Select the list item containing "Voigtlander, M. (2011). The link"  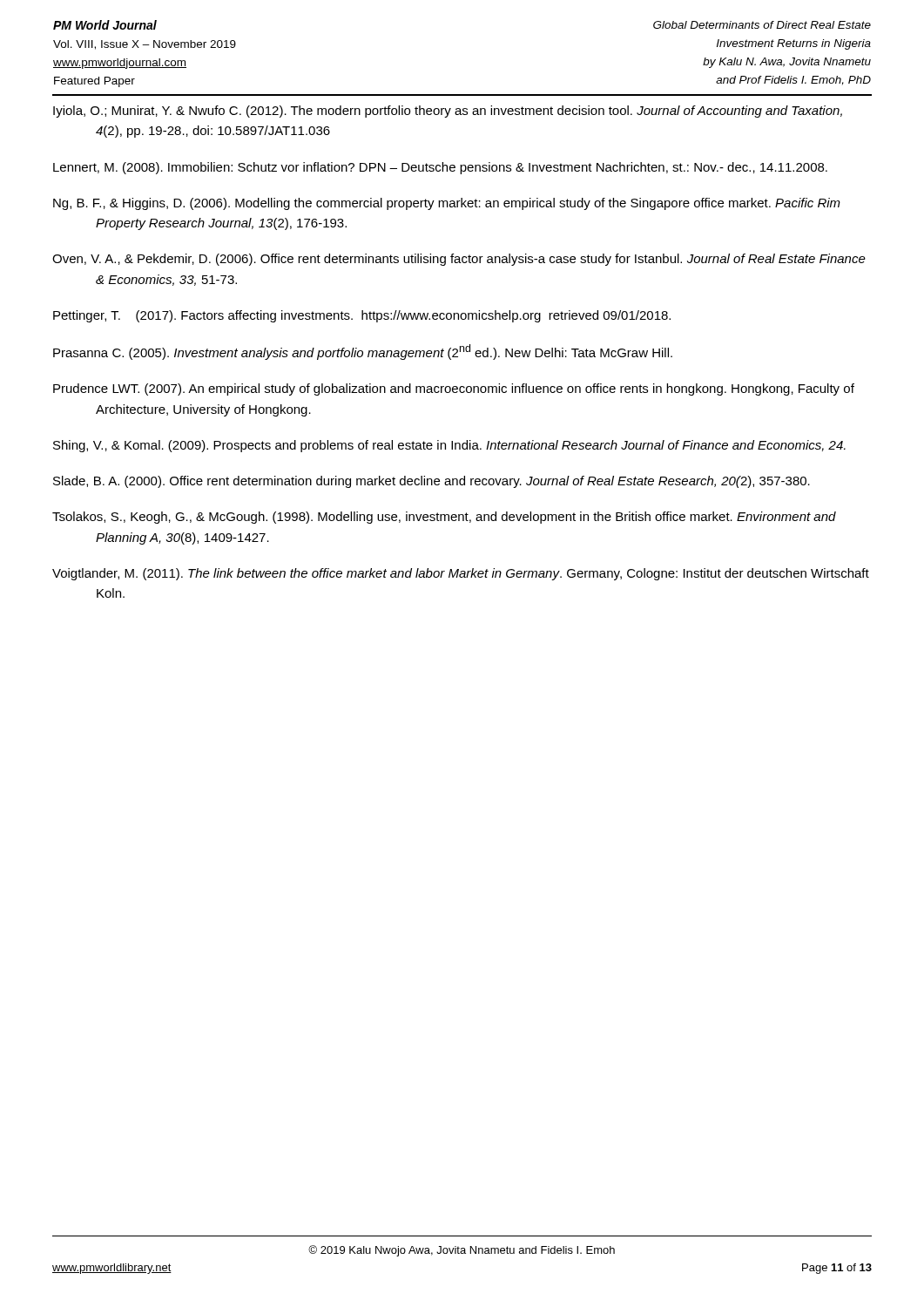pos(461,583)
